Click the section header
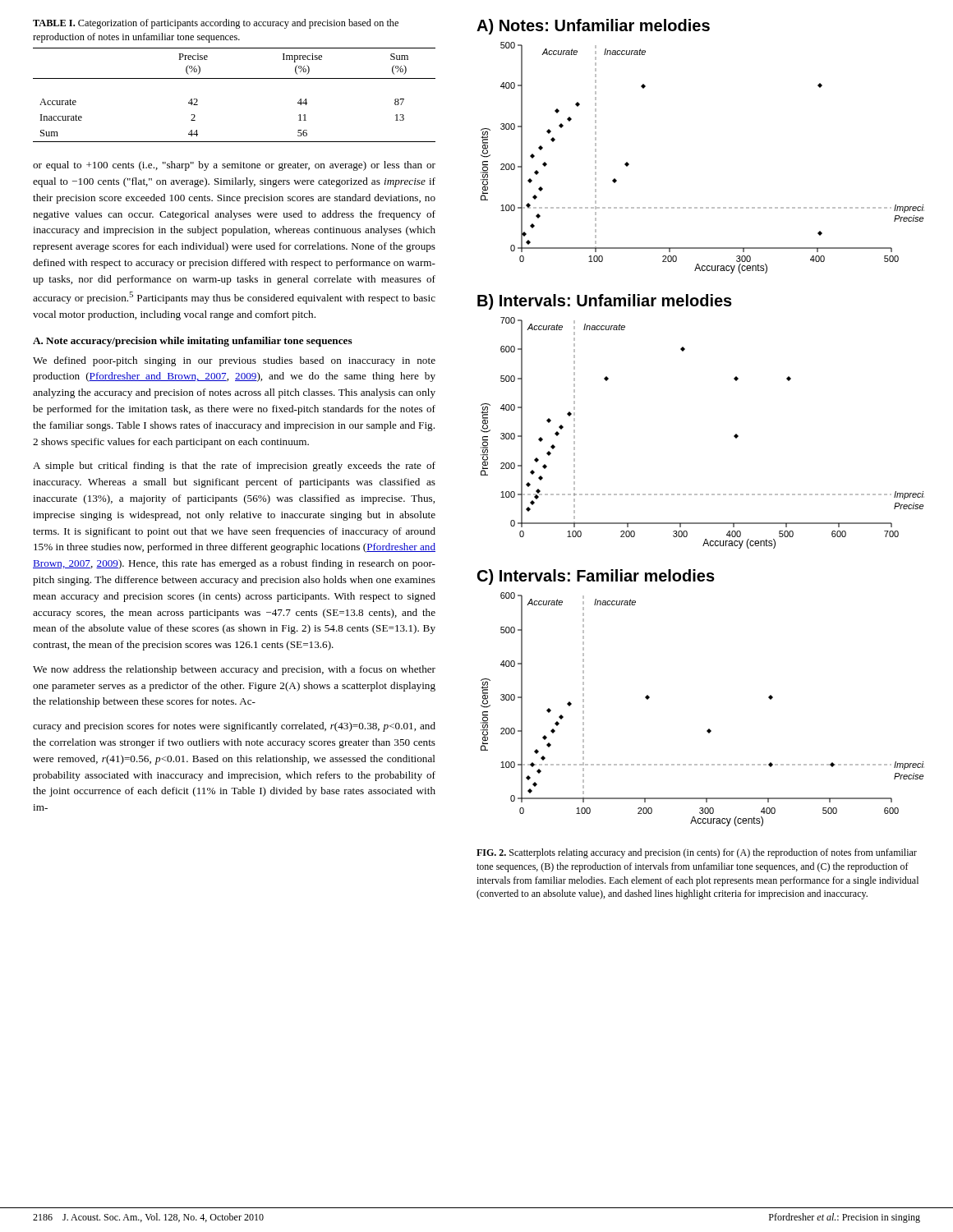953x1232 pixels. point(192,340)
